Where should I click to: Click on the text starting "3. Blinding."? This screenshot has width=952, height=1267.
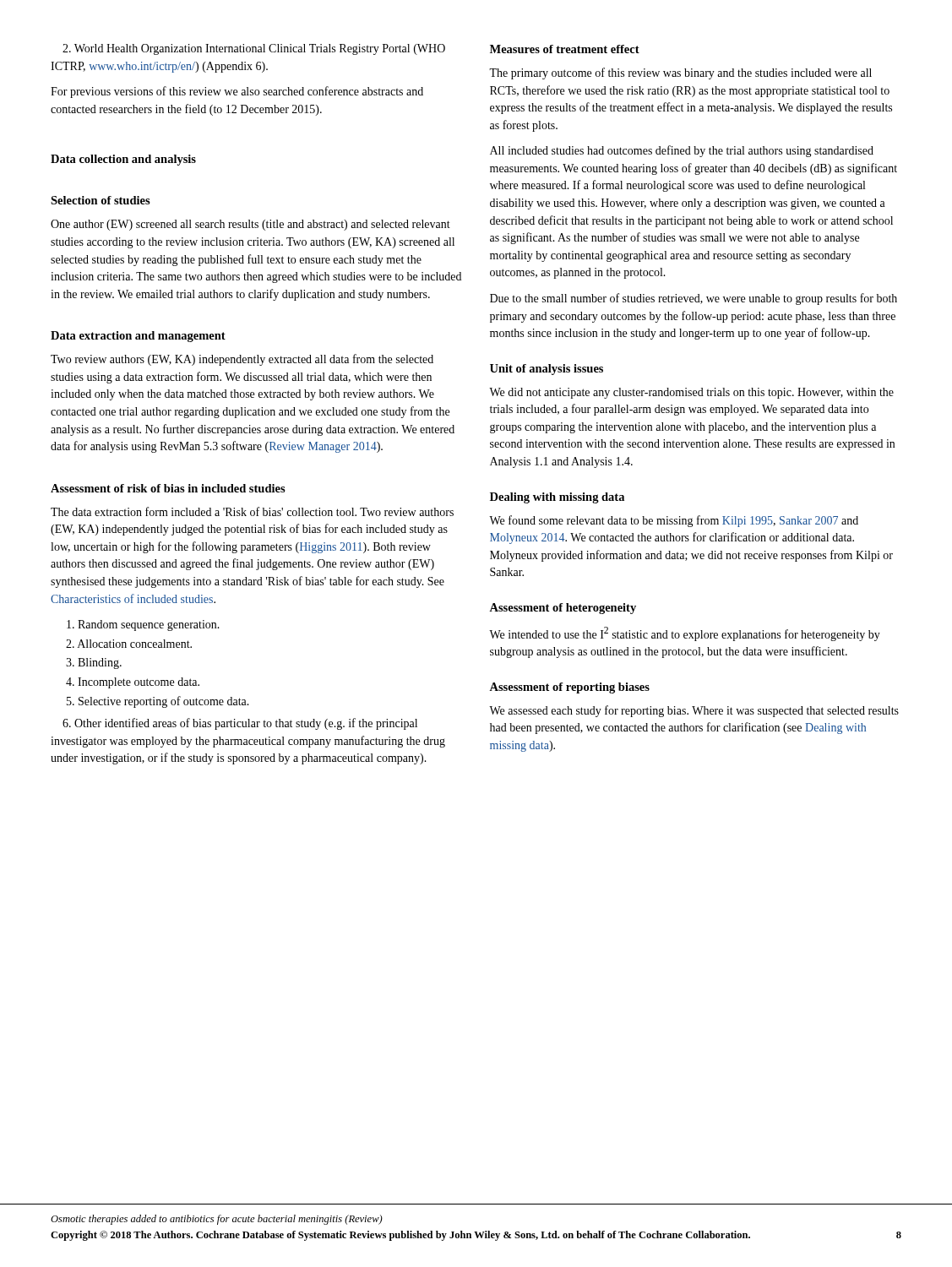coord(94,663)
